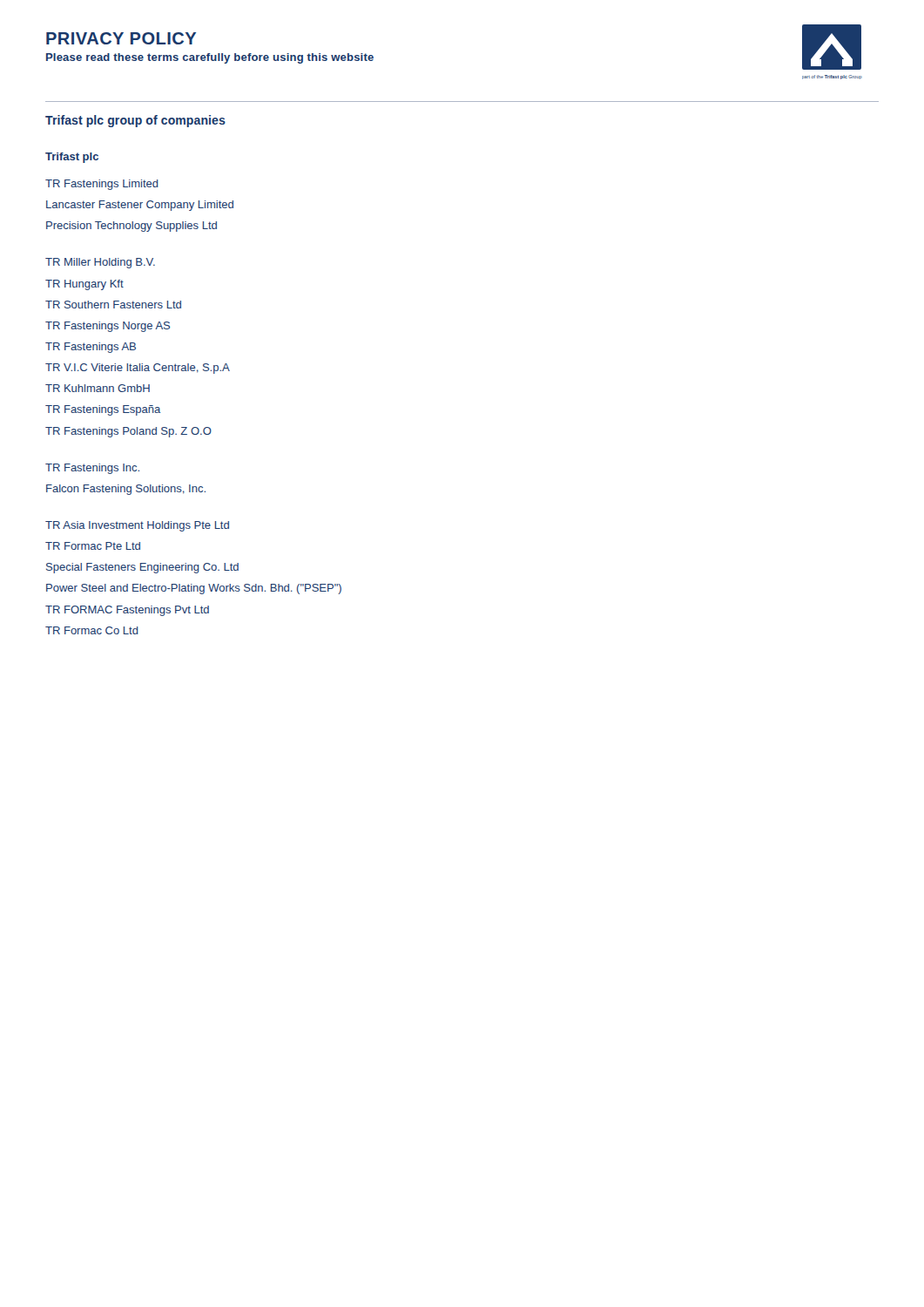
Task: Find the list item with the text "TR Miller Holding B.V."
Action: tap(100, 262)
